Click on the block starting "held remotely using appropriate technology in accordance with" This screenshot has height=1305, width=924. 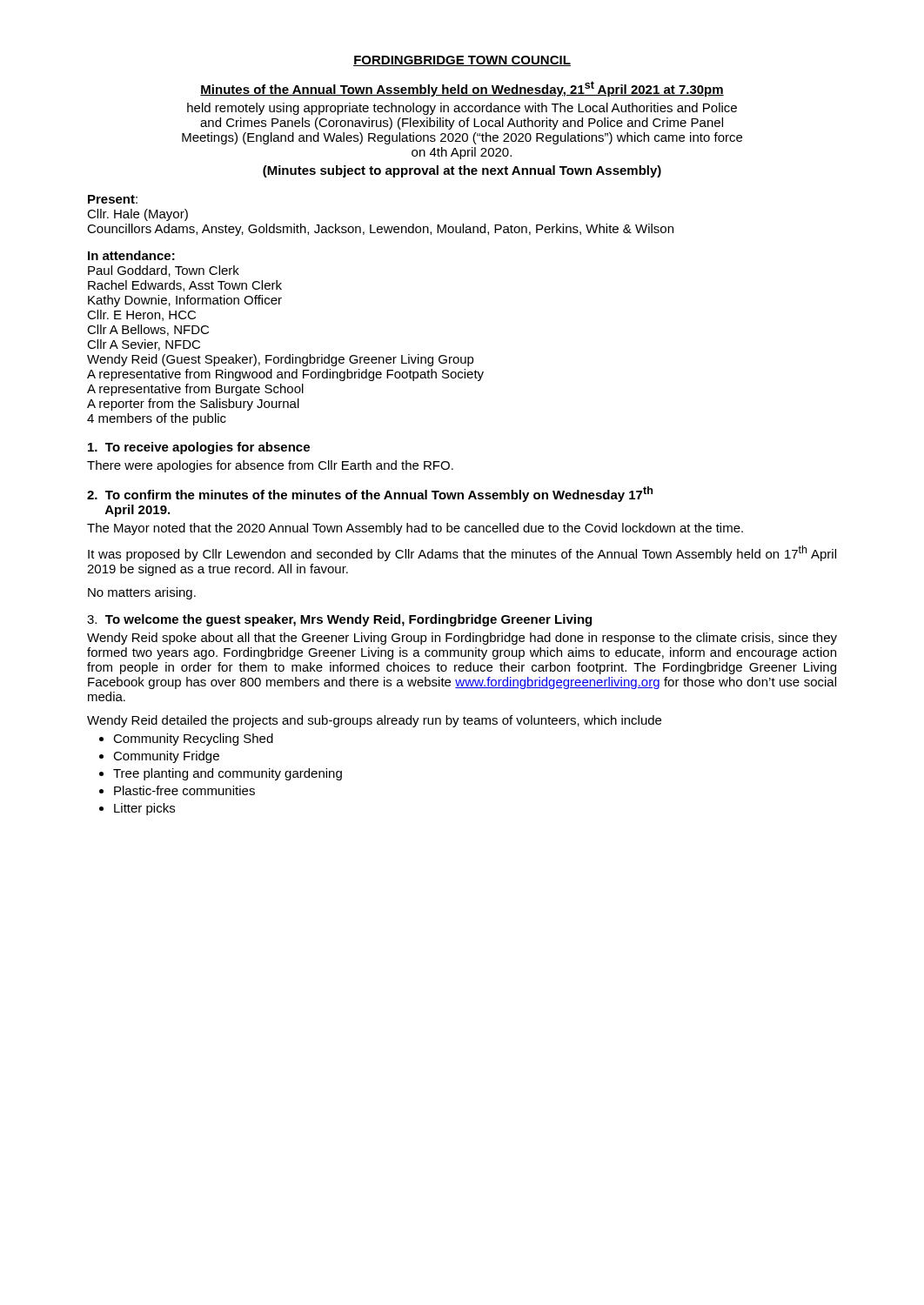pos(462,130)
